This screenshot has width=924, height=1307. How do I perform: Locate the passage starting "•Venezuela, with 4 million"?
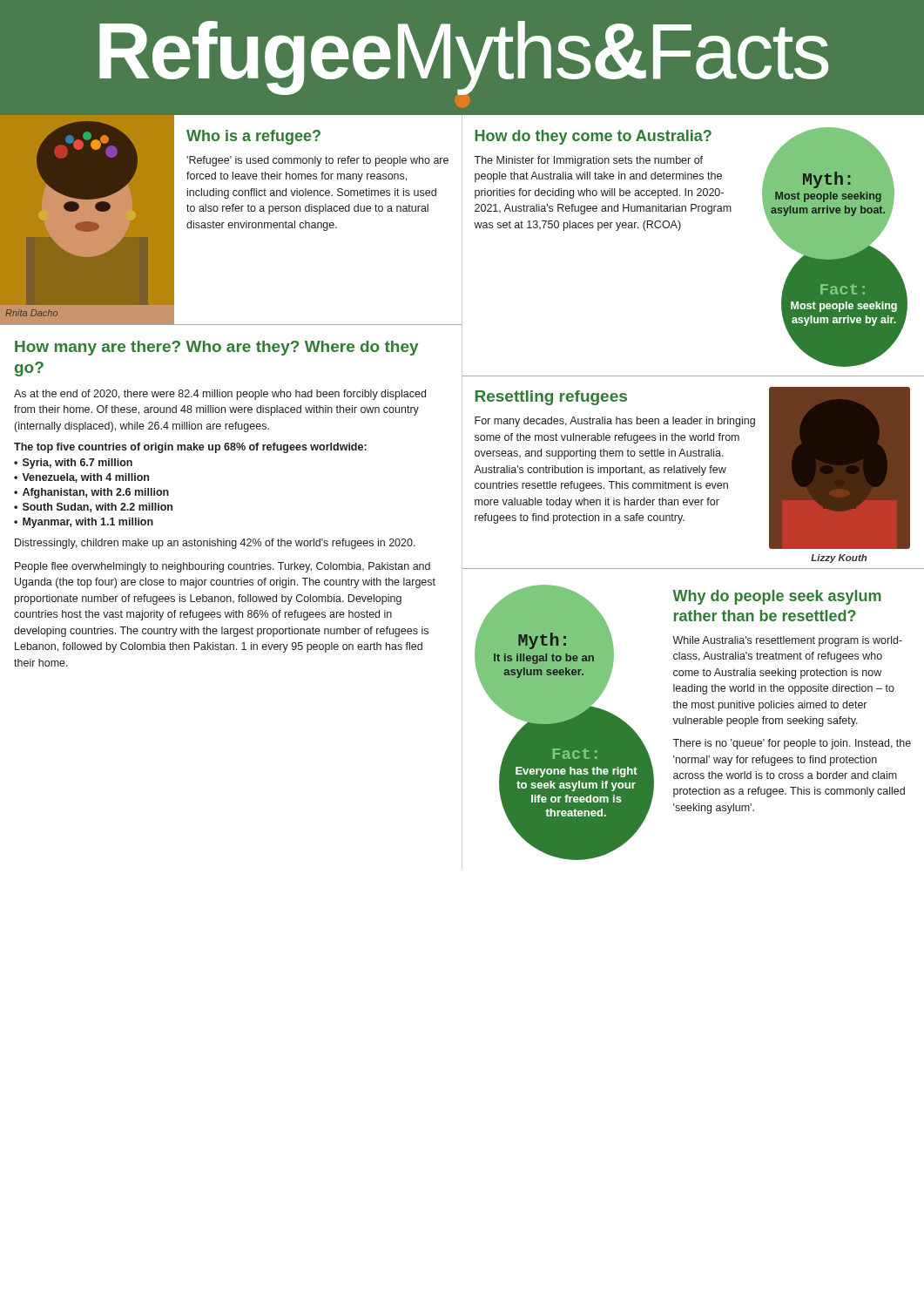coord(82,478)
